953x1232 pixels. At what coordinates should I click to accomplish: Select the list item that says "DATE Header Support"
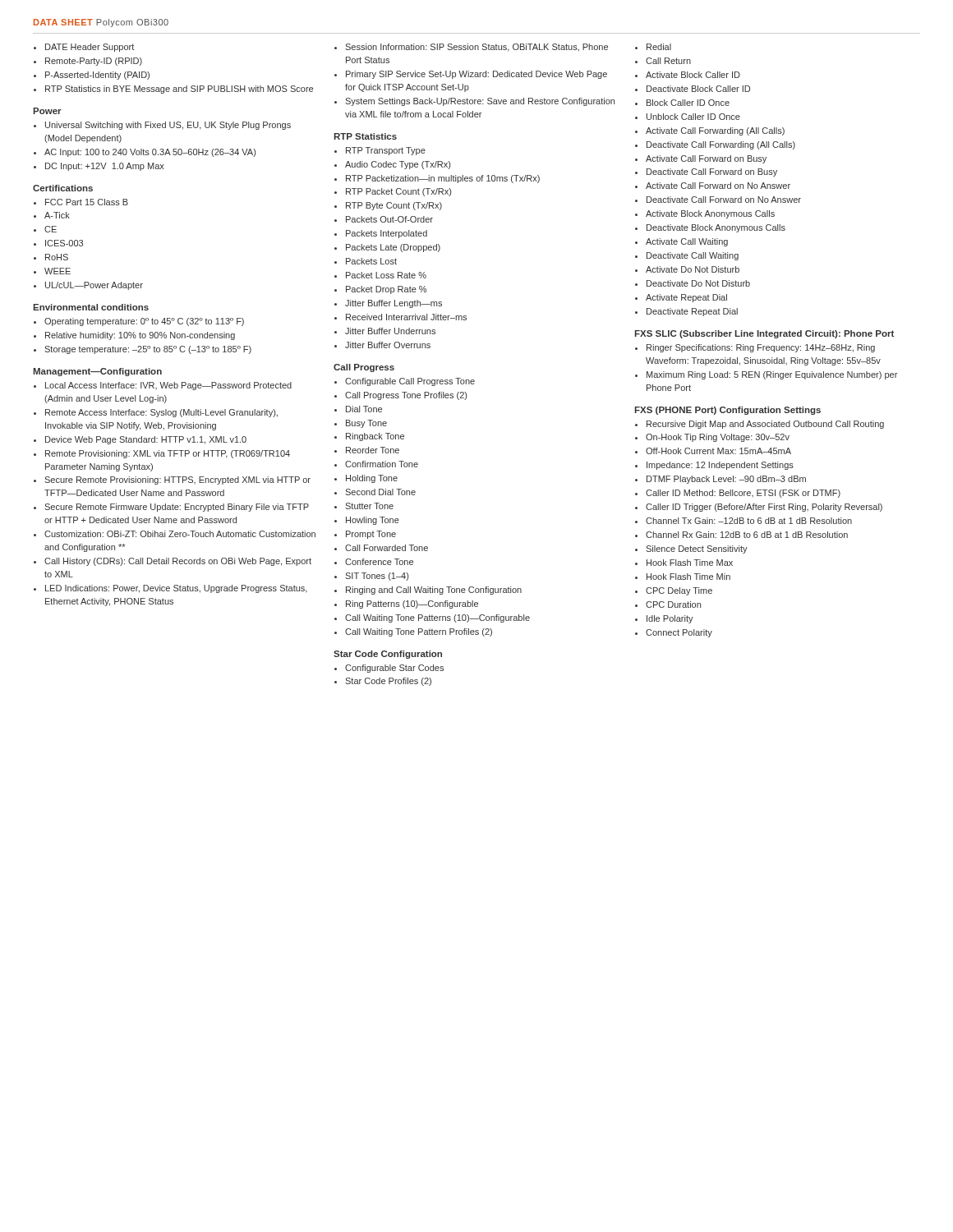[84, 48]
